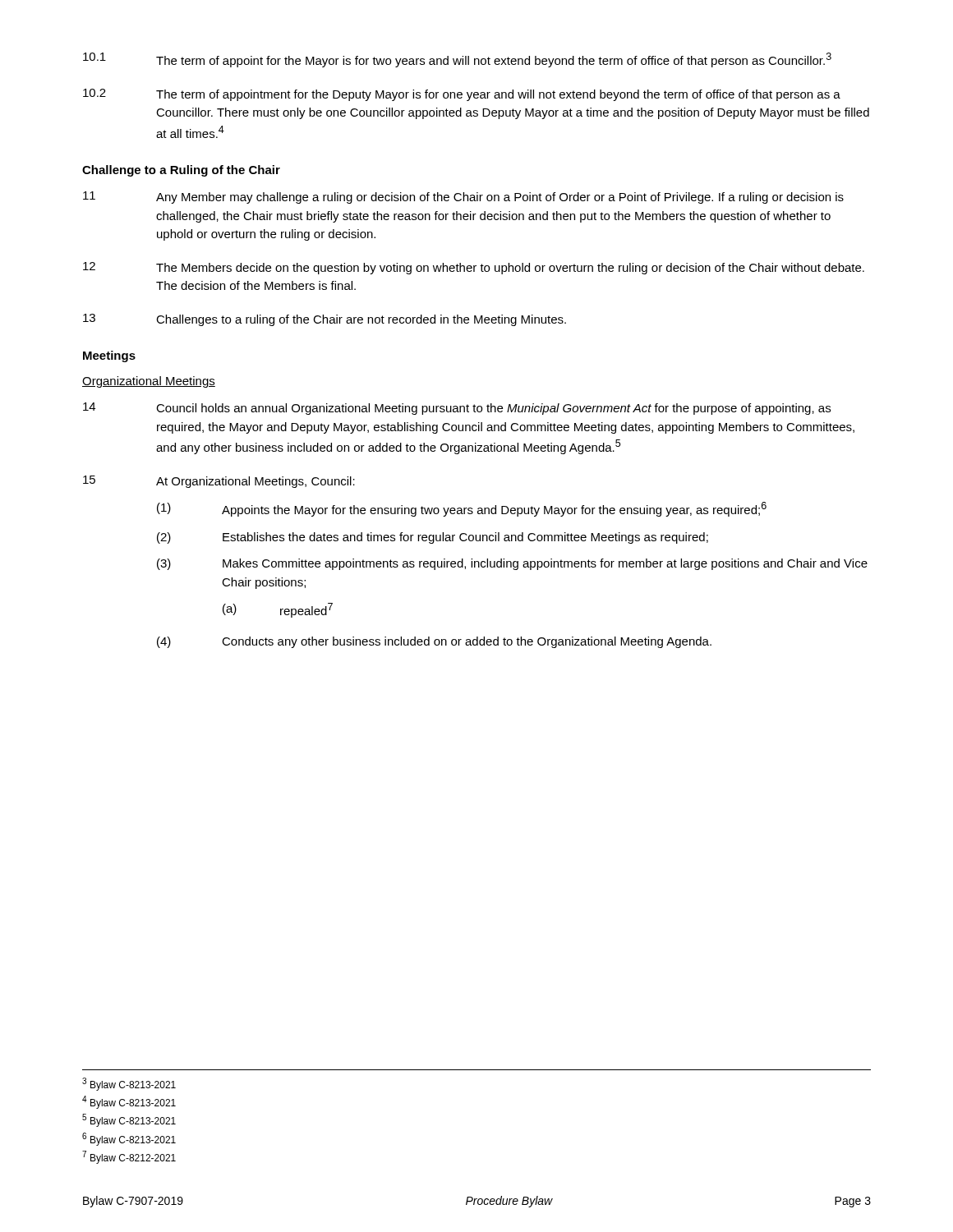
Task: Find the section header that reads "Challenge to a"
Action: 181,170
